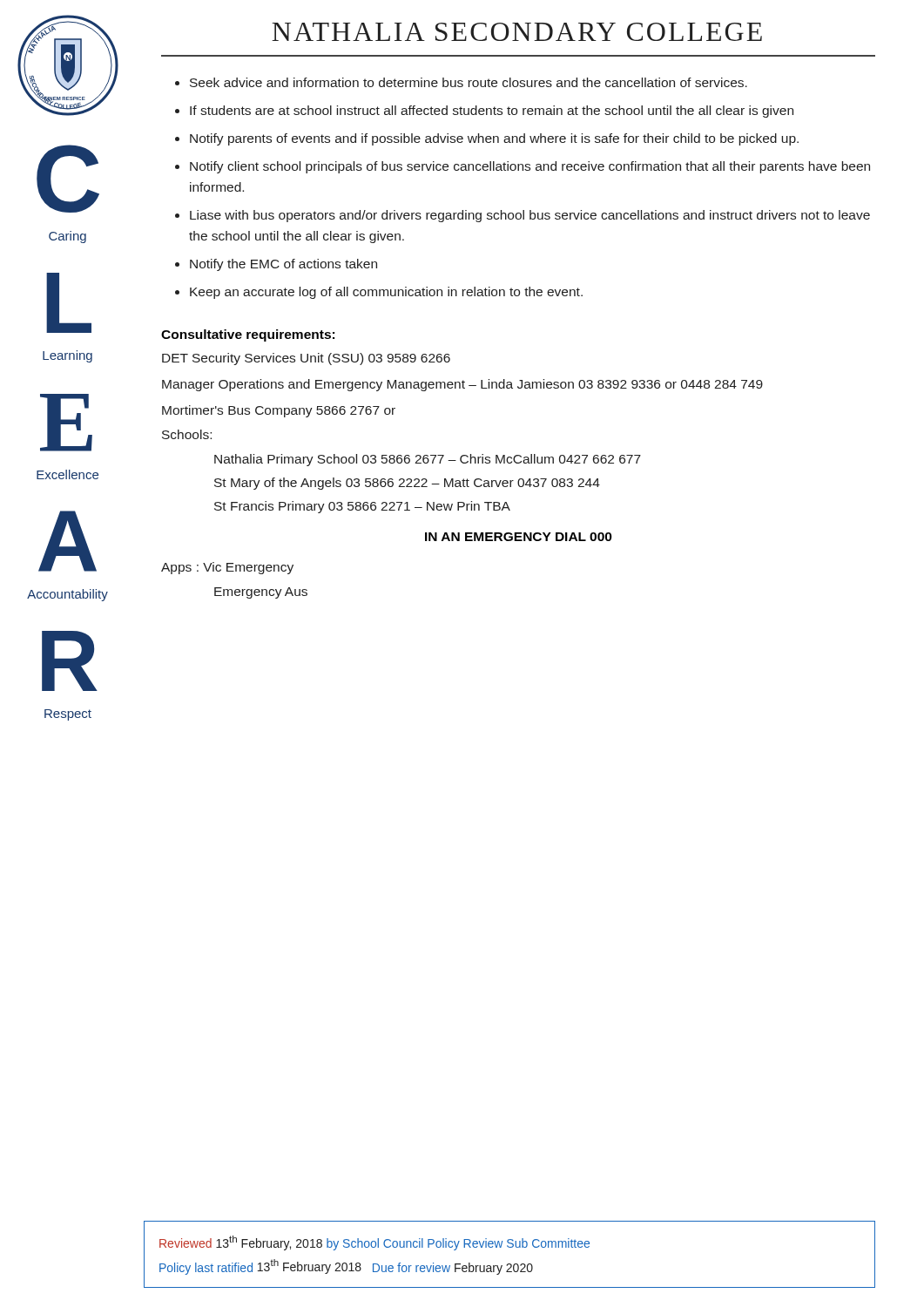Navigate to the block starting "Nathalia Primary School 03 5866 2677 –"

point(427,459)
